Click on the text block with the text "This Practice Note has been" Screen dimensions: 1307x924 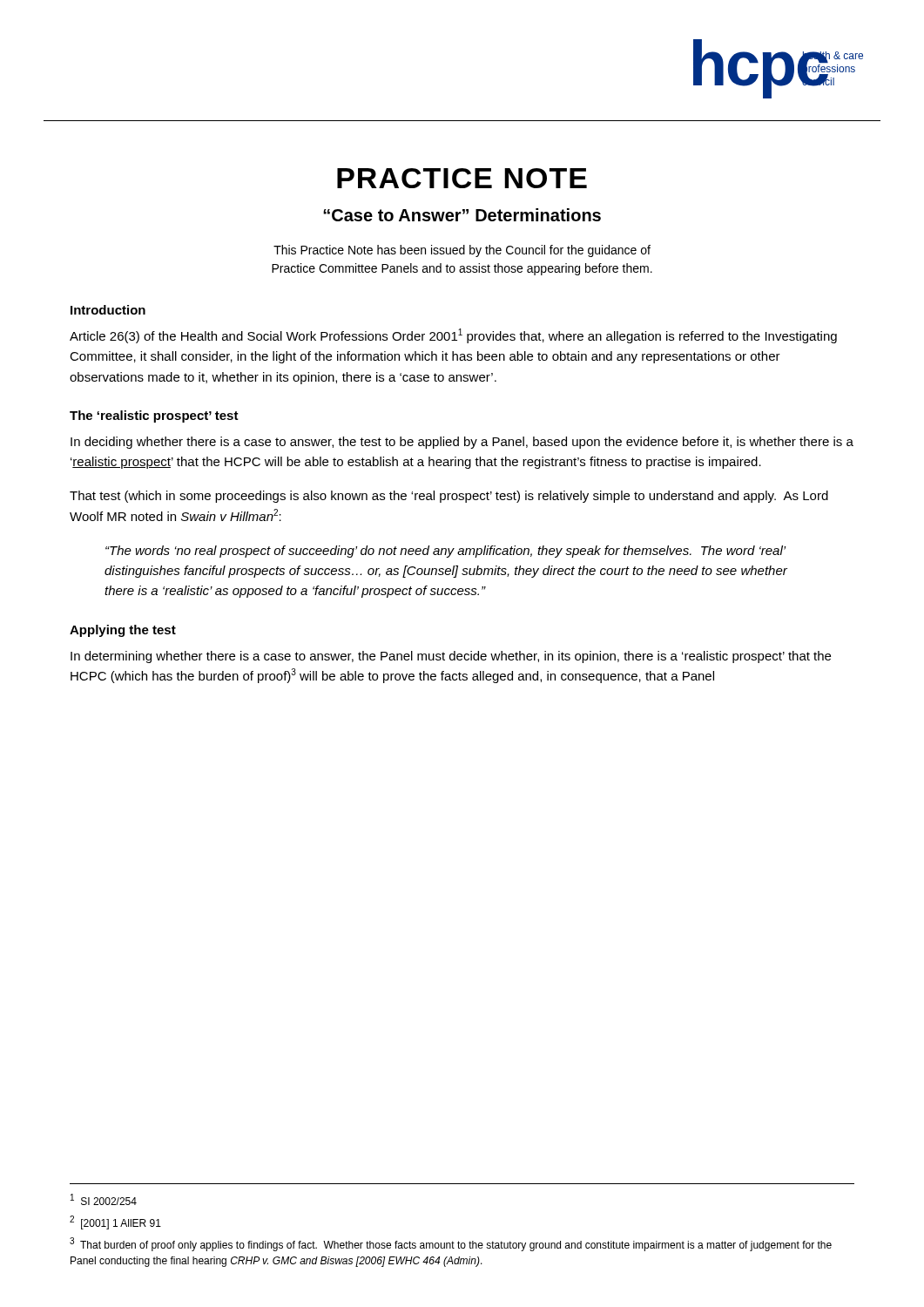(462, 259)
